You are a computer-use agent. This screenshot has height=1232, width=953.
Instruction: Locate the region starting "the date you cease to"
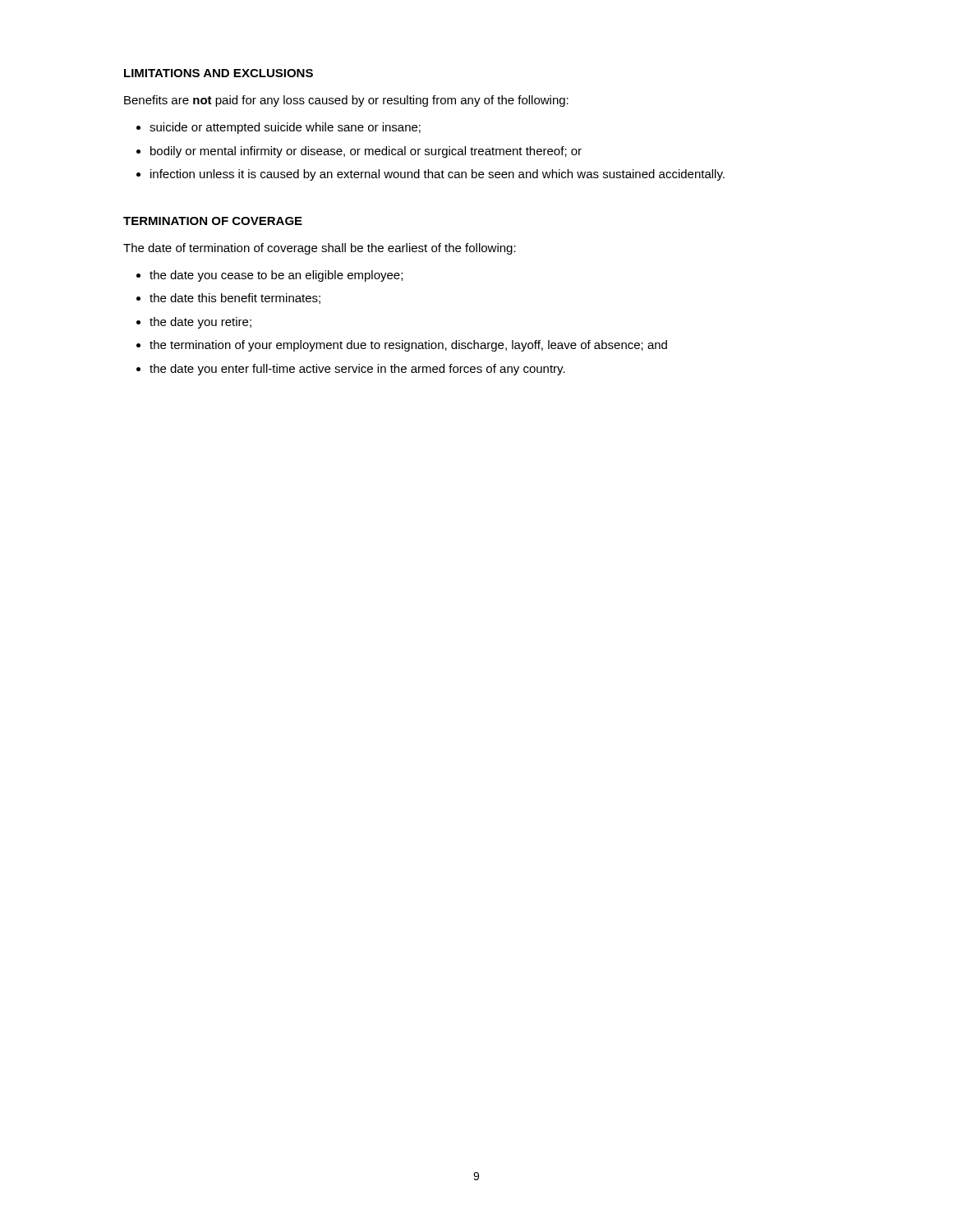[277, 274]
